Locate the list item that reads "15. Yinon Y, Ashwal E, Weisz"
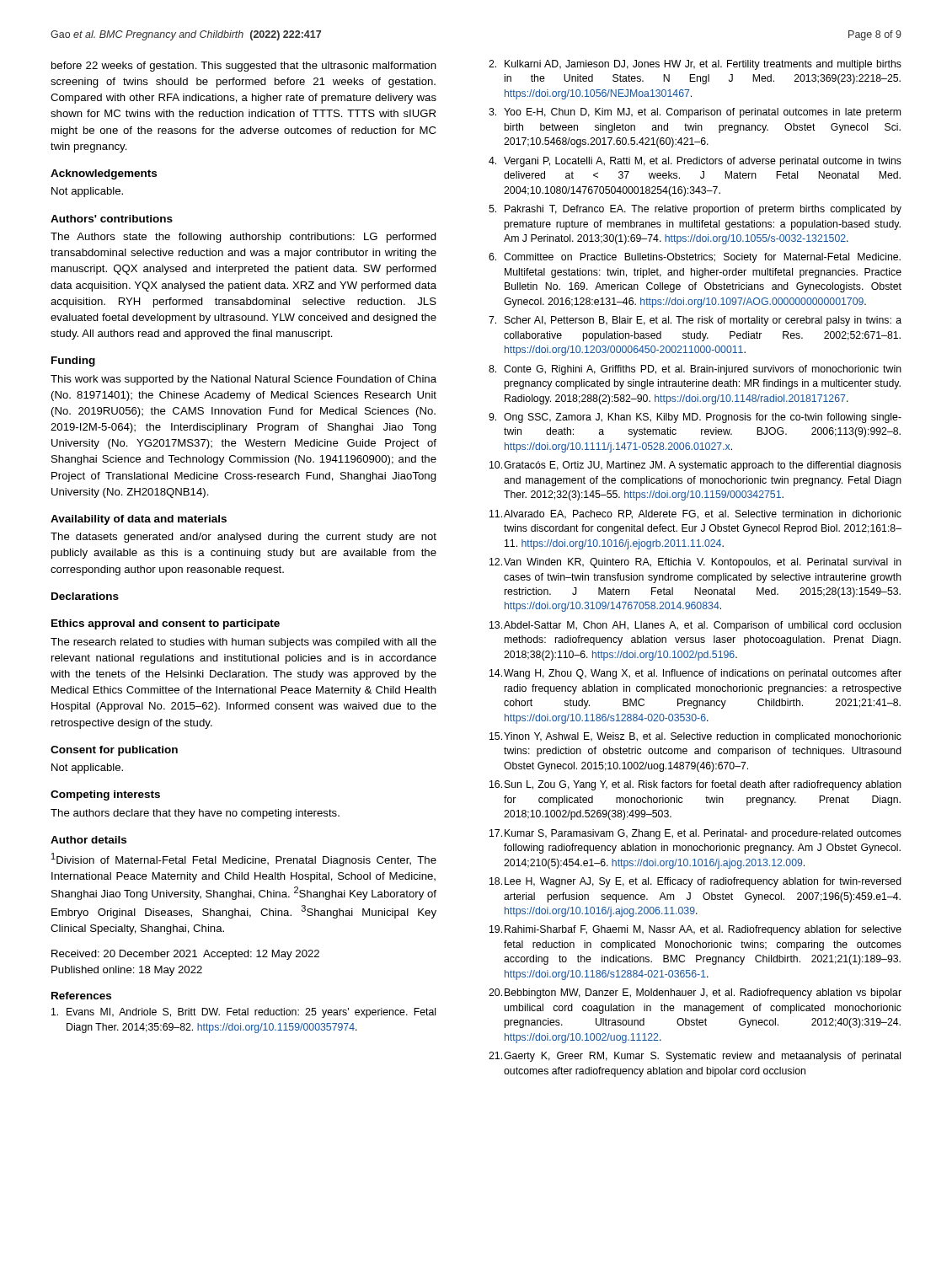The width and height of the screenshot is (952, 1264). point(695,752)
